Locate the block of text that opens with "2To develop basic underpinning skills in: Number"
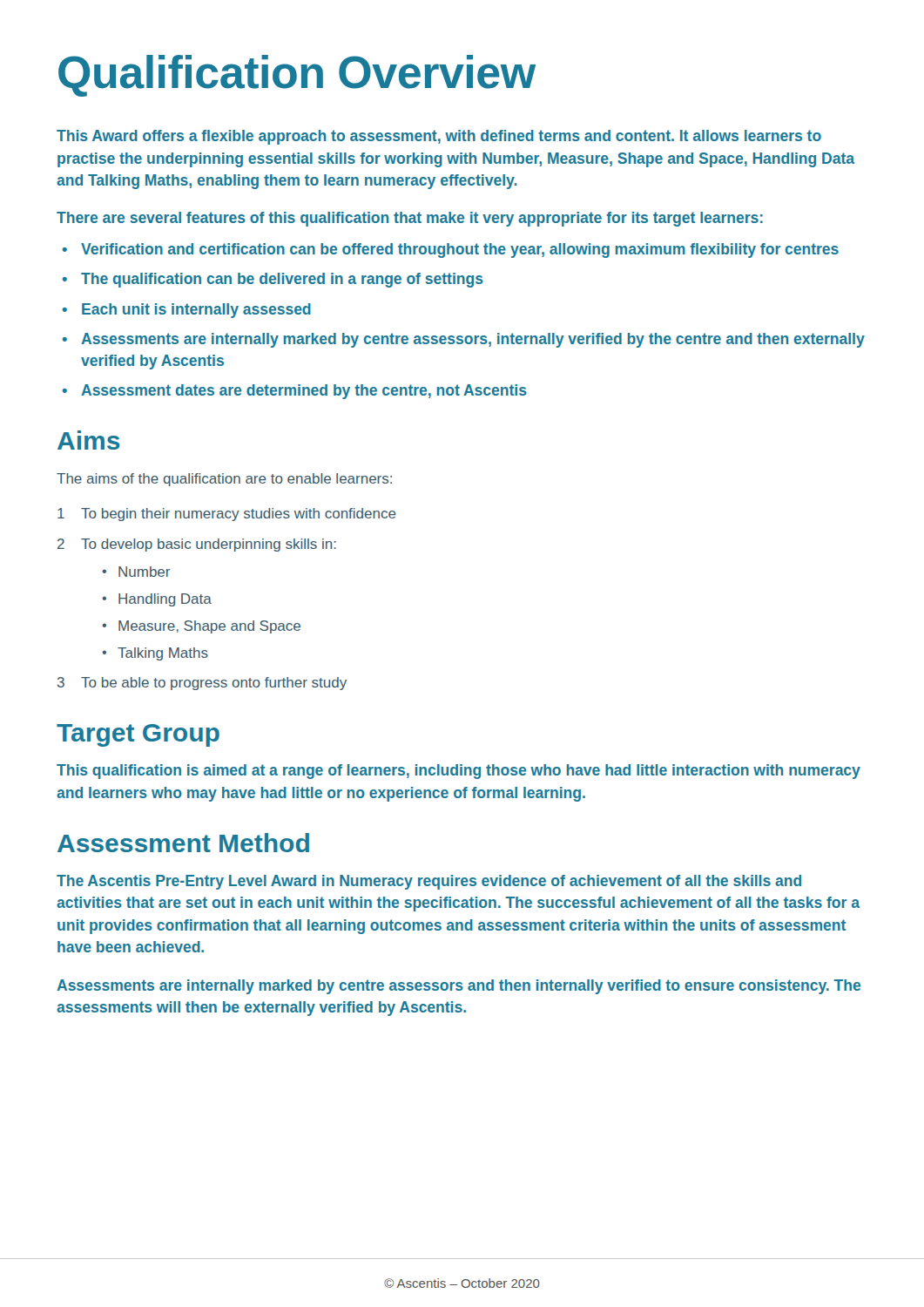 point(197,545)
